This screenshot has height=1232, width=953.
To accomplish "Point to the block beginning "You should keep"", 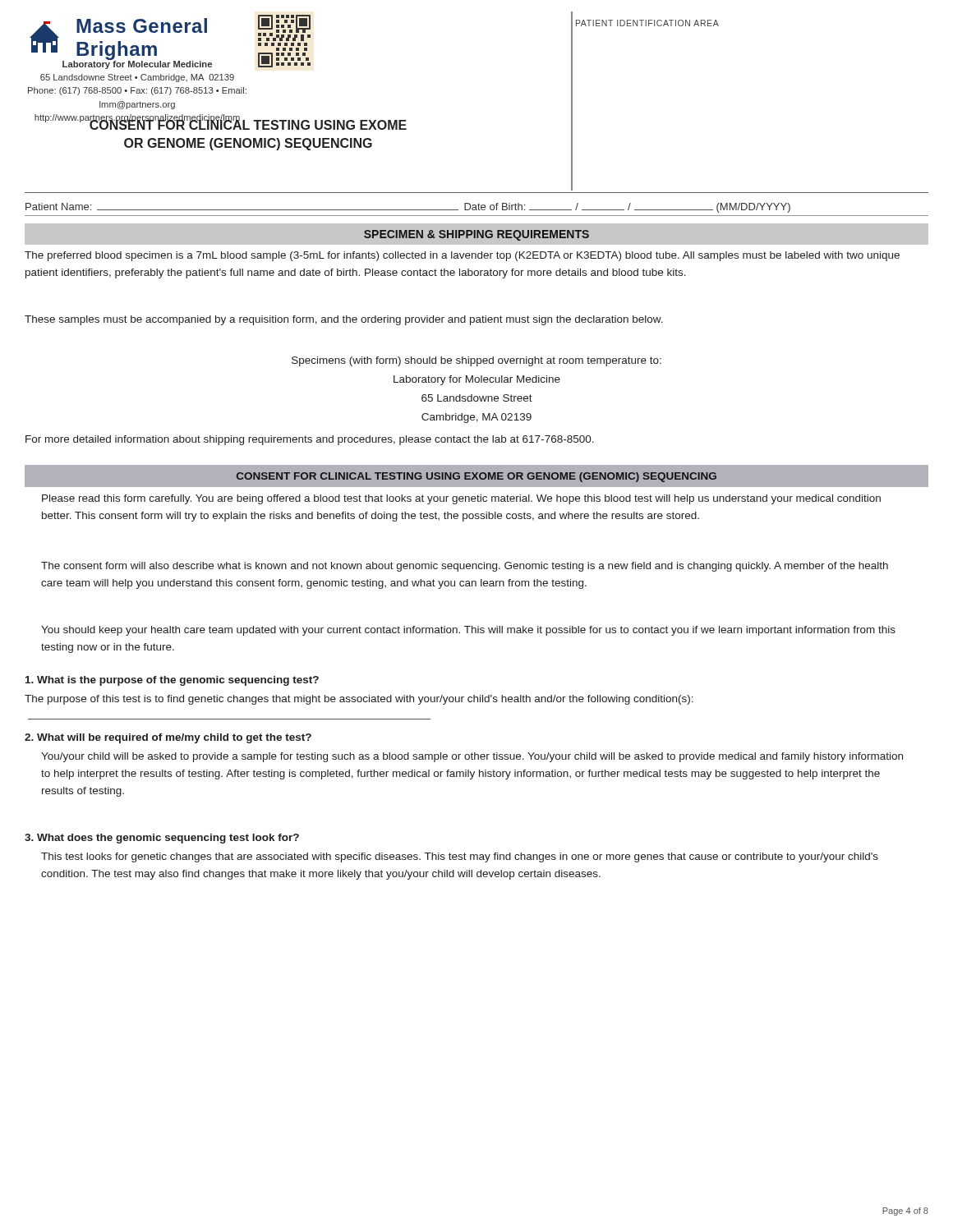I will (468, 638).
